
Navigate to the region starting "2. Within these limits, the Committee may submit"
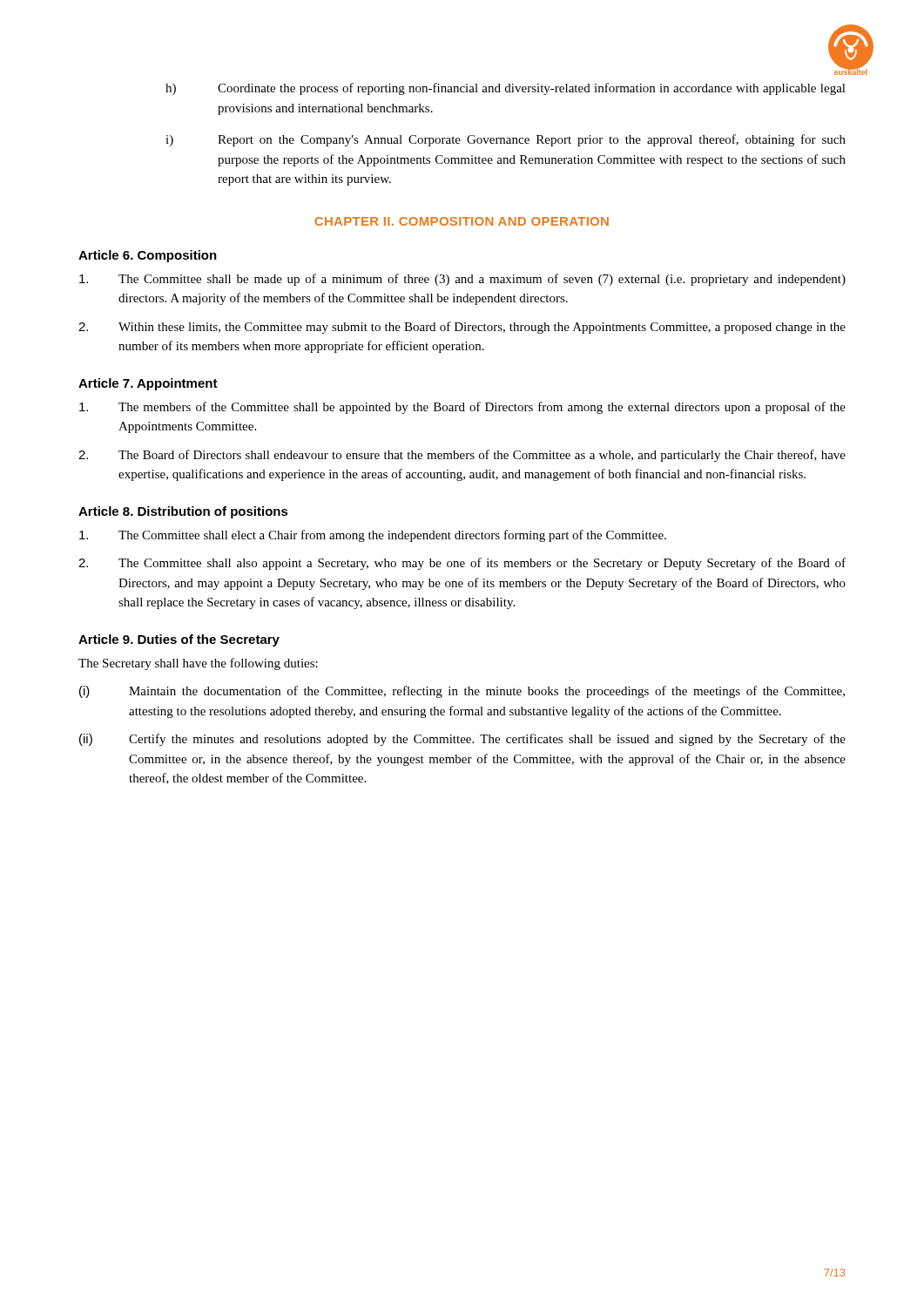point(462,336)
